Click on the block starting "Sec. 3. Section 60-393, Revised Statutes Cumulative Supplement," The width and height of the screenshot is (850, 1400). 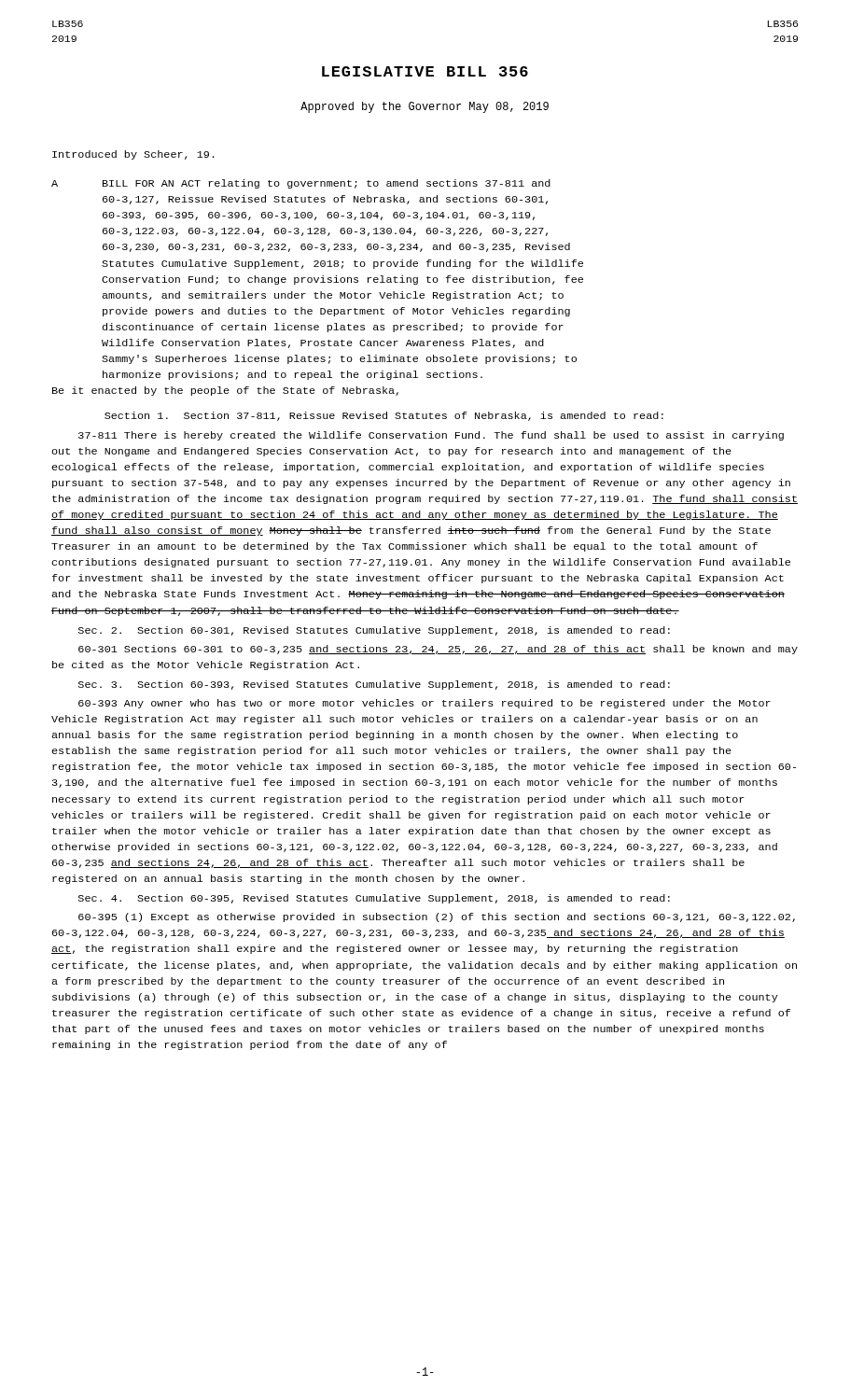pyautogui.click(x=425, y=783)
